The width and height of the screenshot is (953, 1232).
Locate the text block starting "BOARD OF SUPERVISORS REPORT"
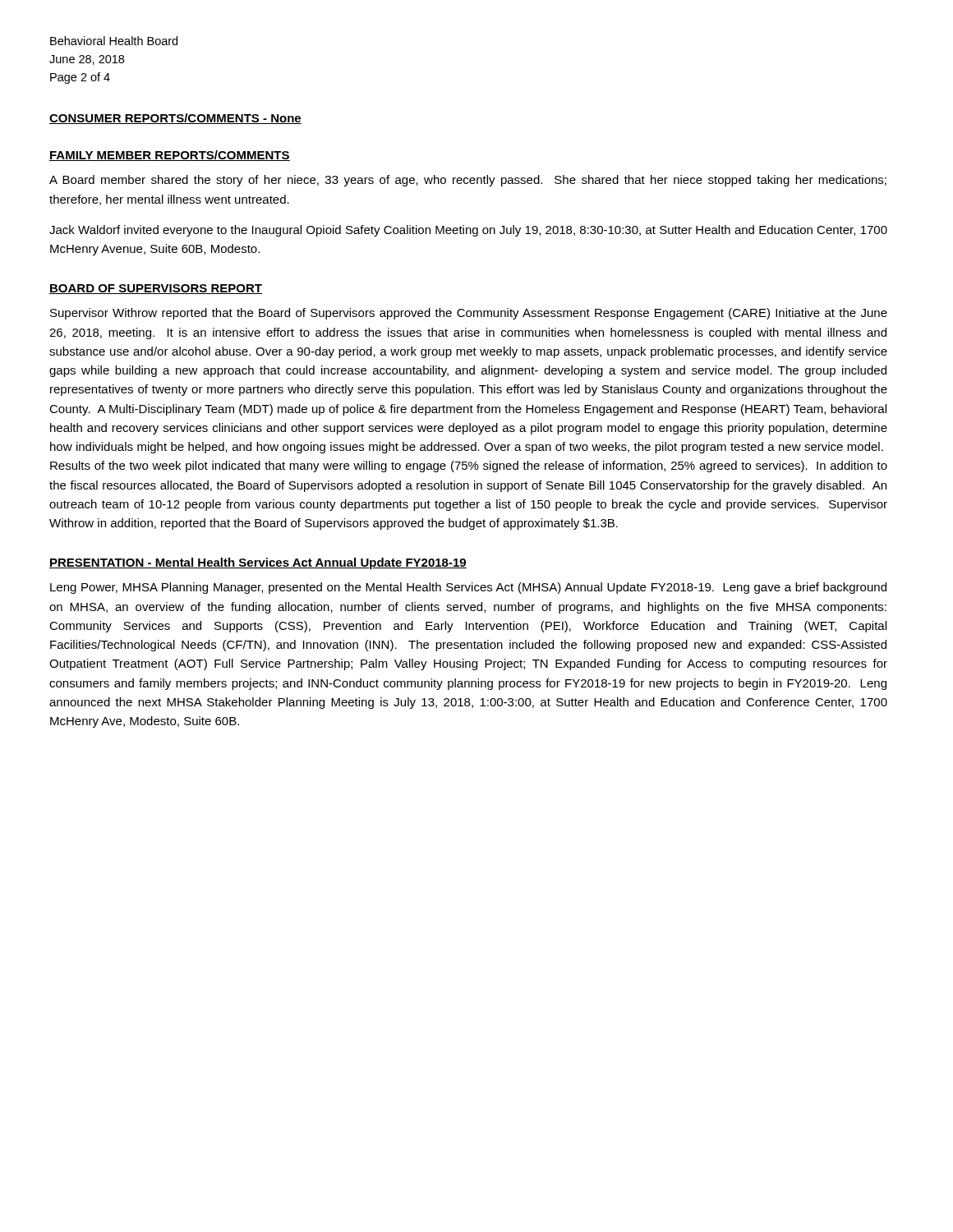(x=156, y=288)
